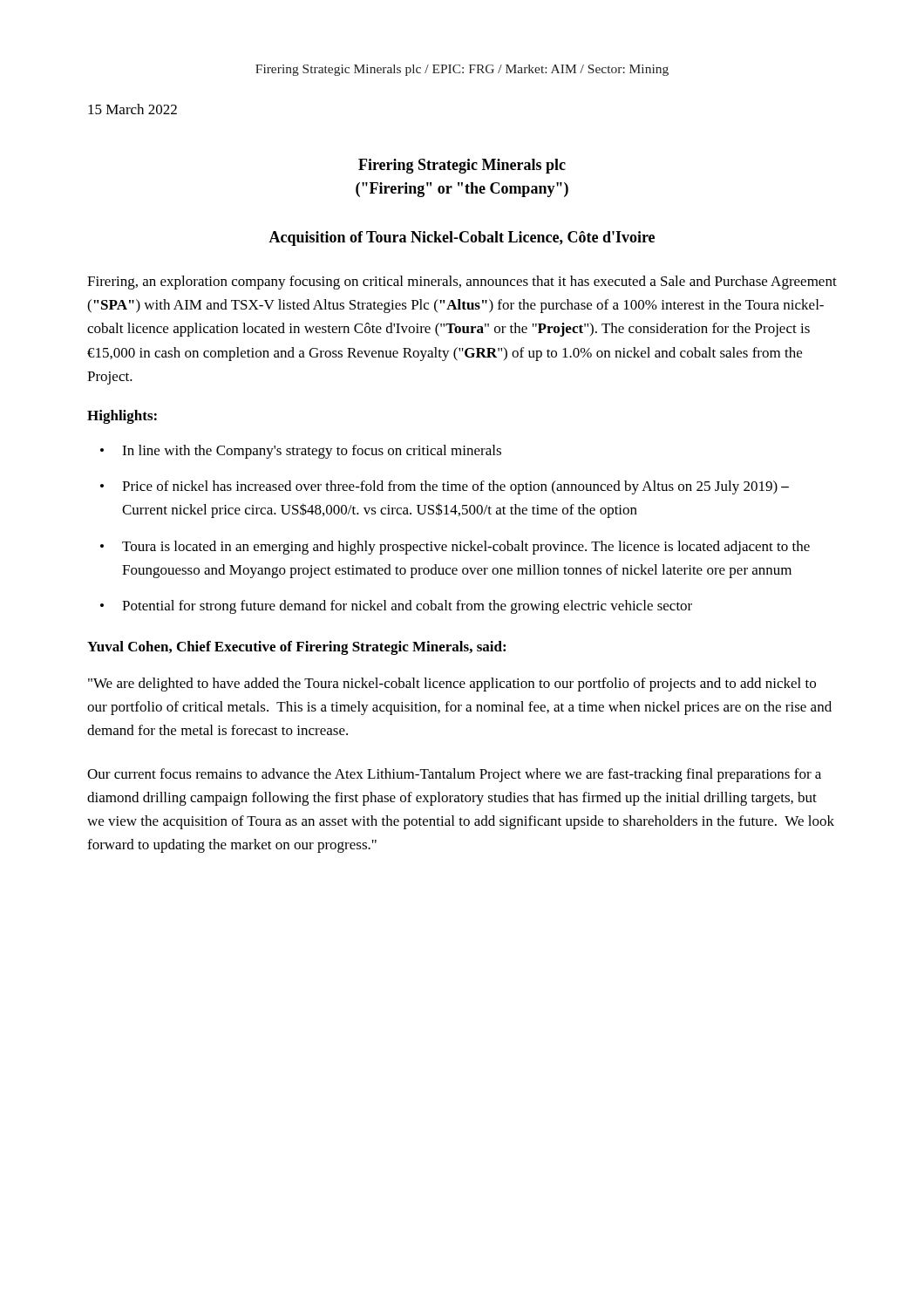
Task: Click on the list item that reads "In line with the Company's strategy"
Action: pos(312,450)
